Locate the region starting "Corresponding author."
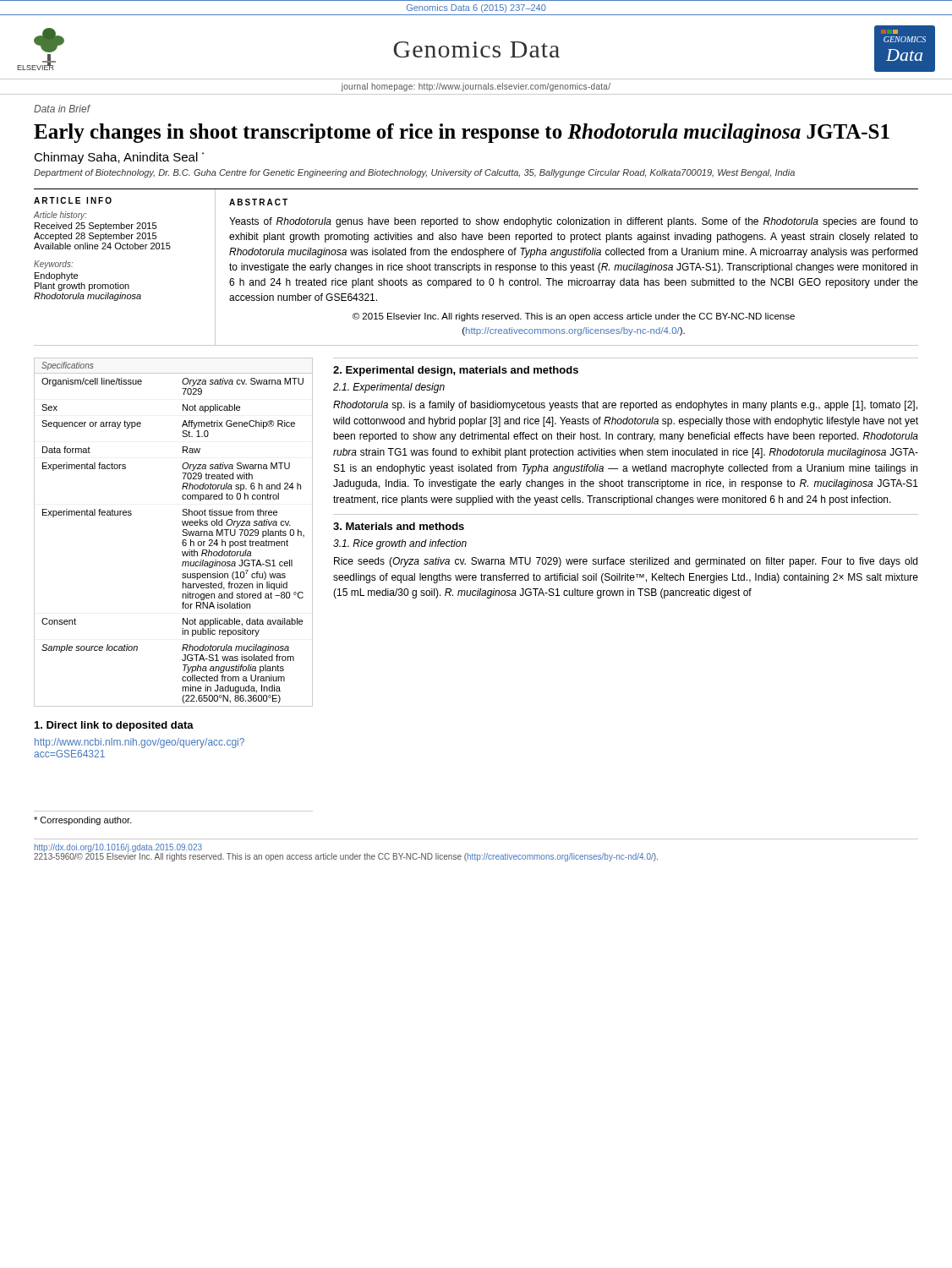 [x=83, y=820]
